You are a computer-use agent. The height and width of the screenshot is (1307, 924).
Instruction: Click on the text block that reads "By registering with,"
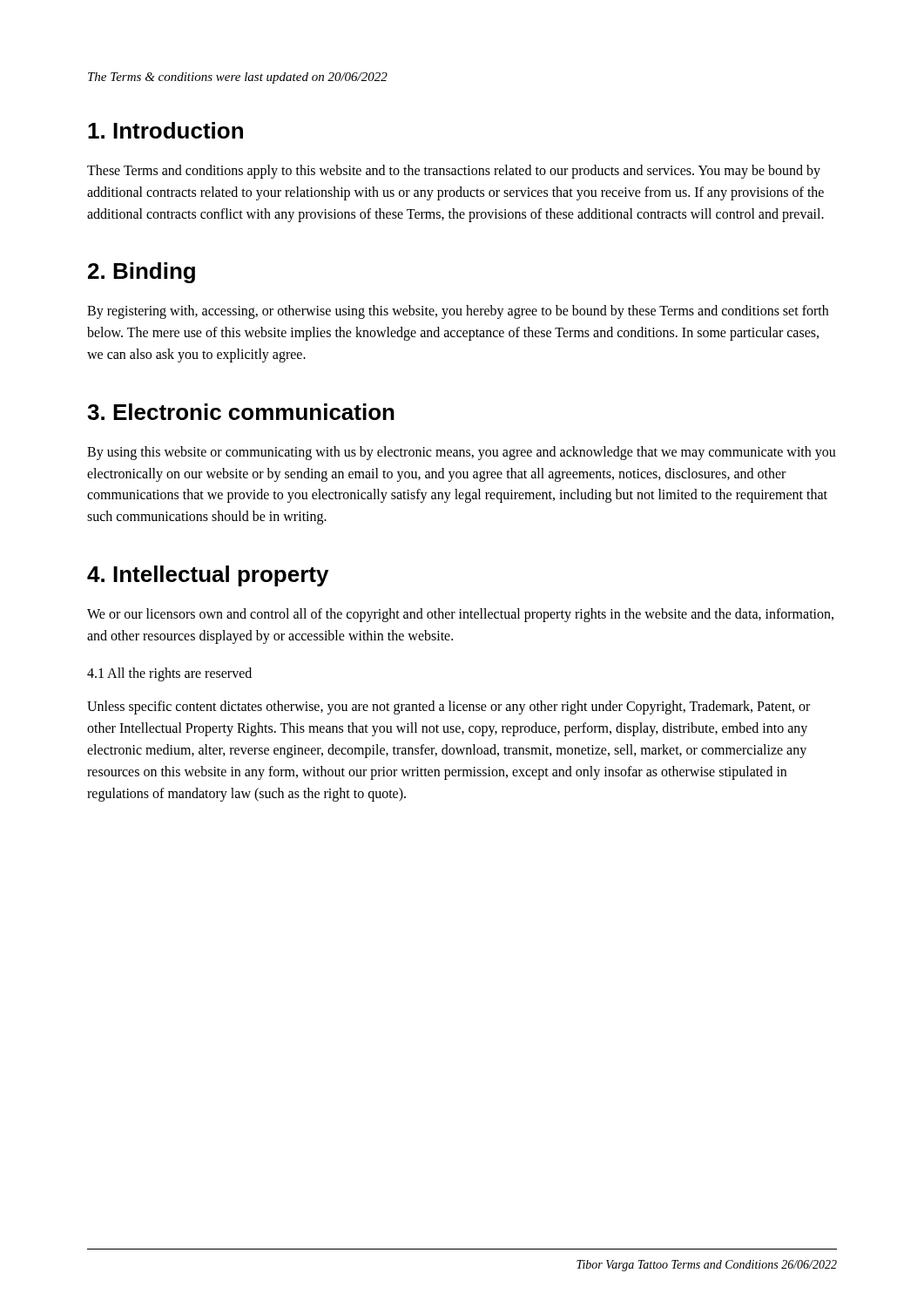pos(462,333)
